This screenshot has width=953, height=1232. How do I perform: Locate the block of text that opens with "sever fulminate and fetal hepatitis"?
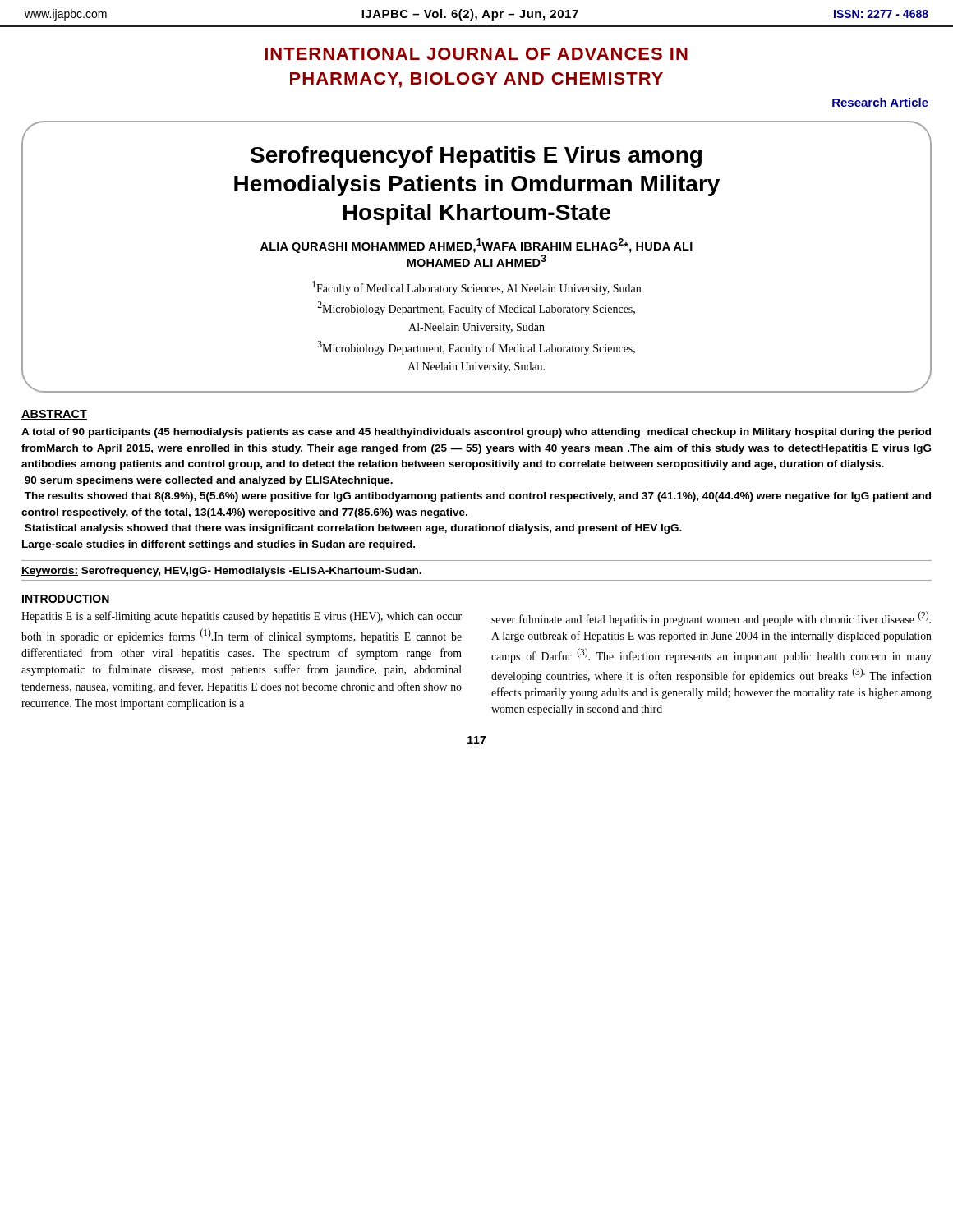pyautogui.click(x=711, y=663)
